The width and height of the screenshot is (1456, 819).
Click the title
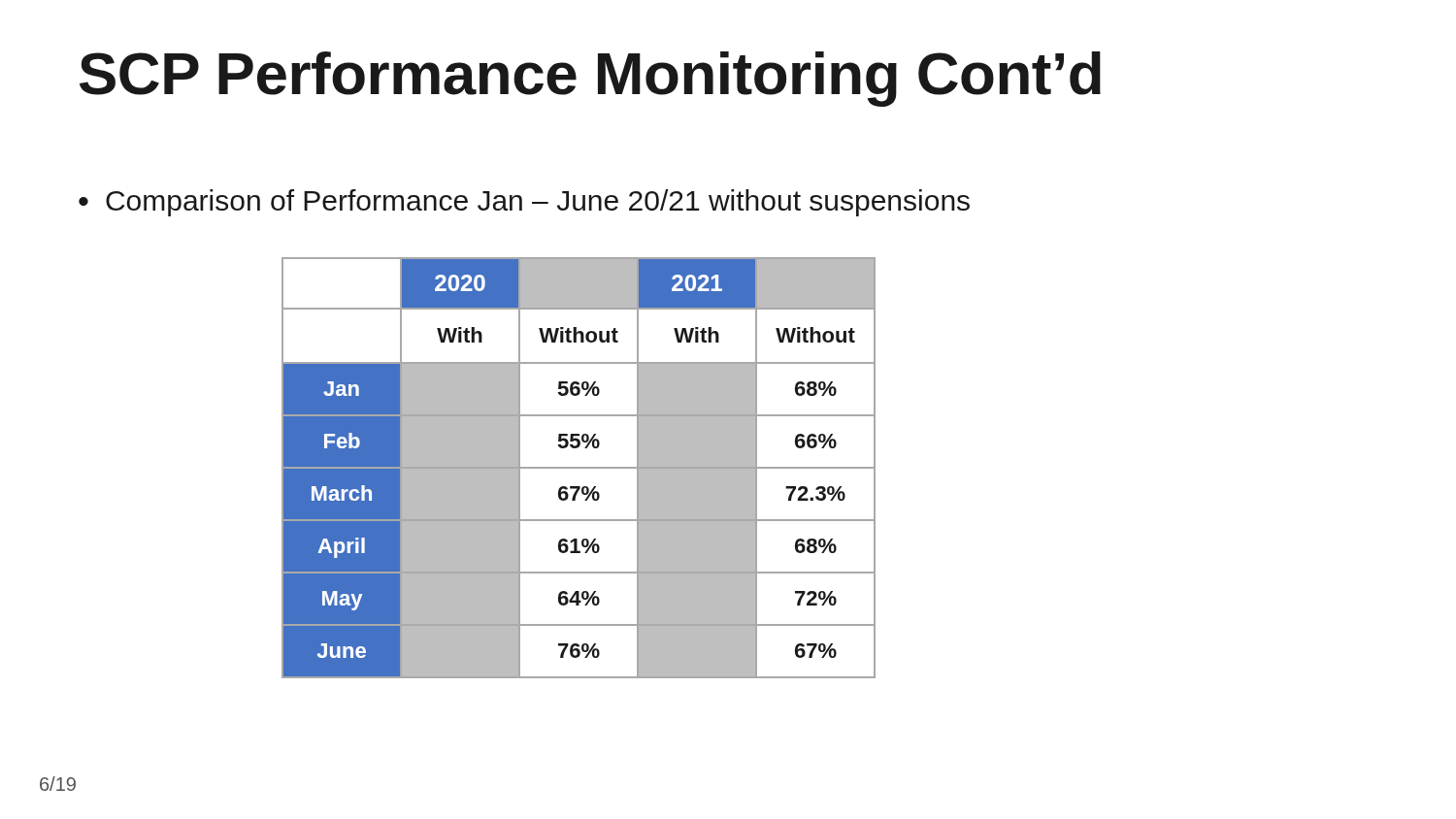tap(591, 73)
